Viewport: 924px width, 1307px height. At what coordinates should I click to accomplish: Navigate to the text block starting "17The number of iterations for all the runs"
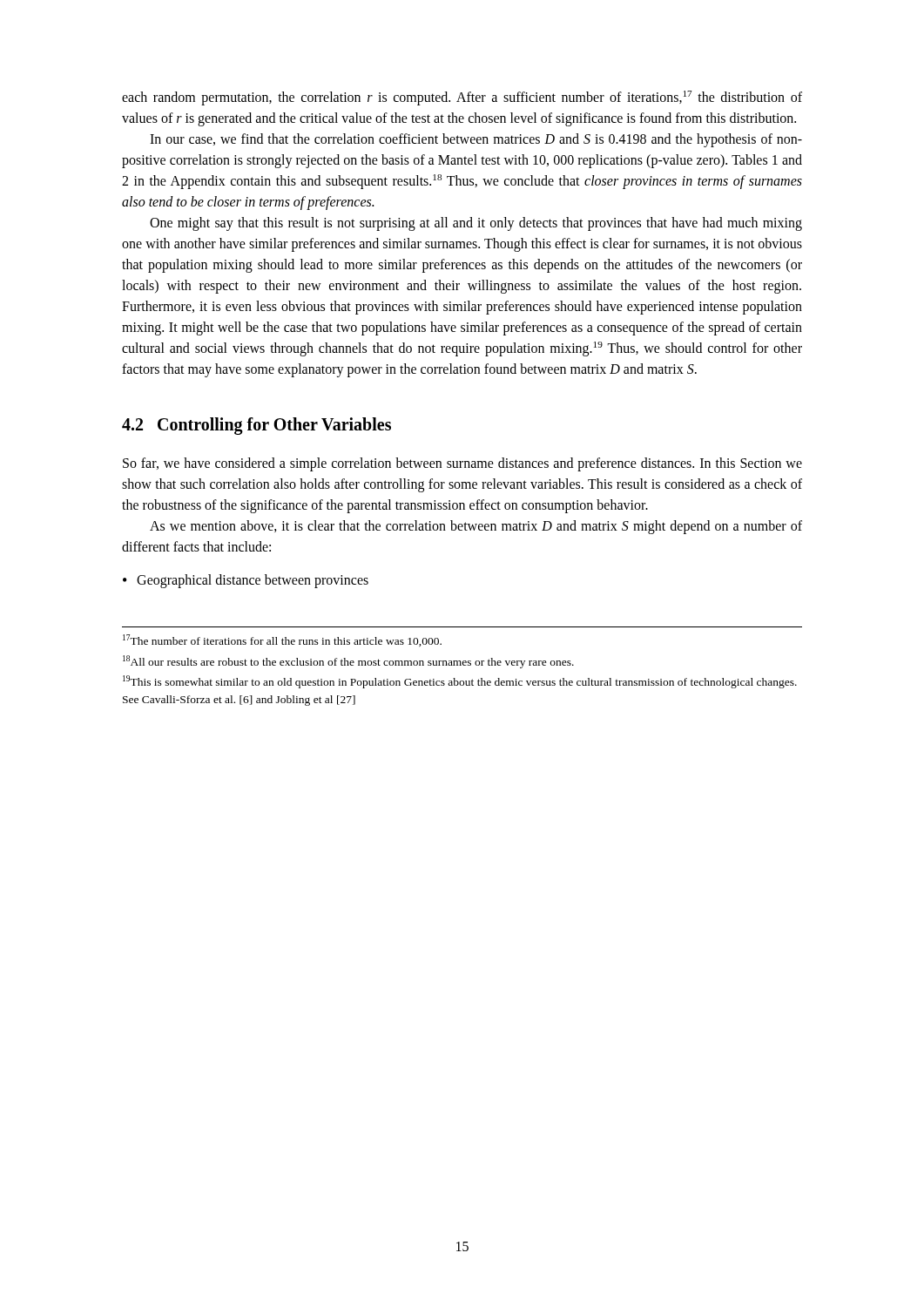tap(282, 640)
